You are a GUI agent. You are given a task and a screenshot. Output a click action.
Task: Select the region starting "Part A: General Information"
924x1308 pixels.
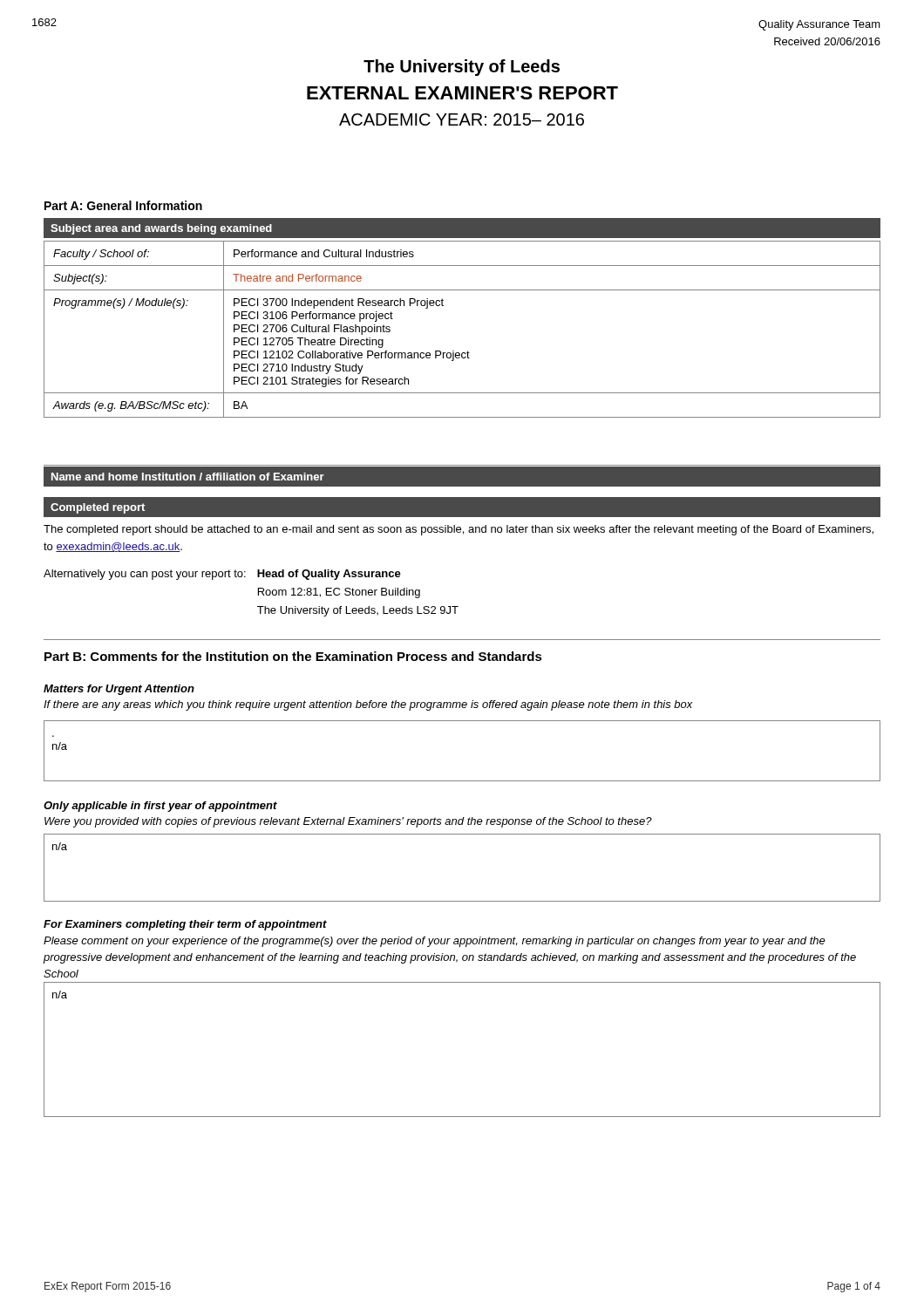[x=123, y=206]
